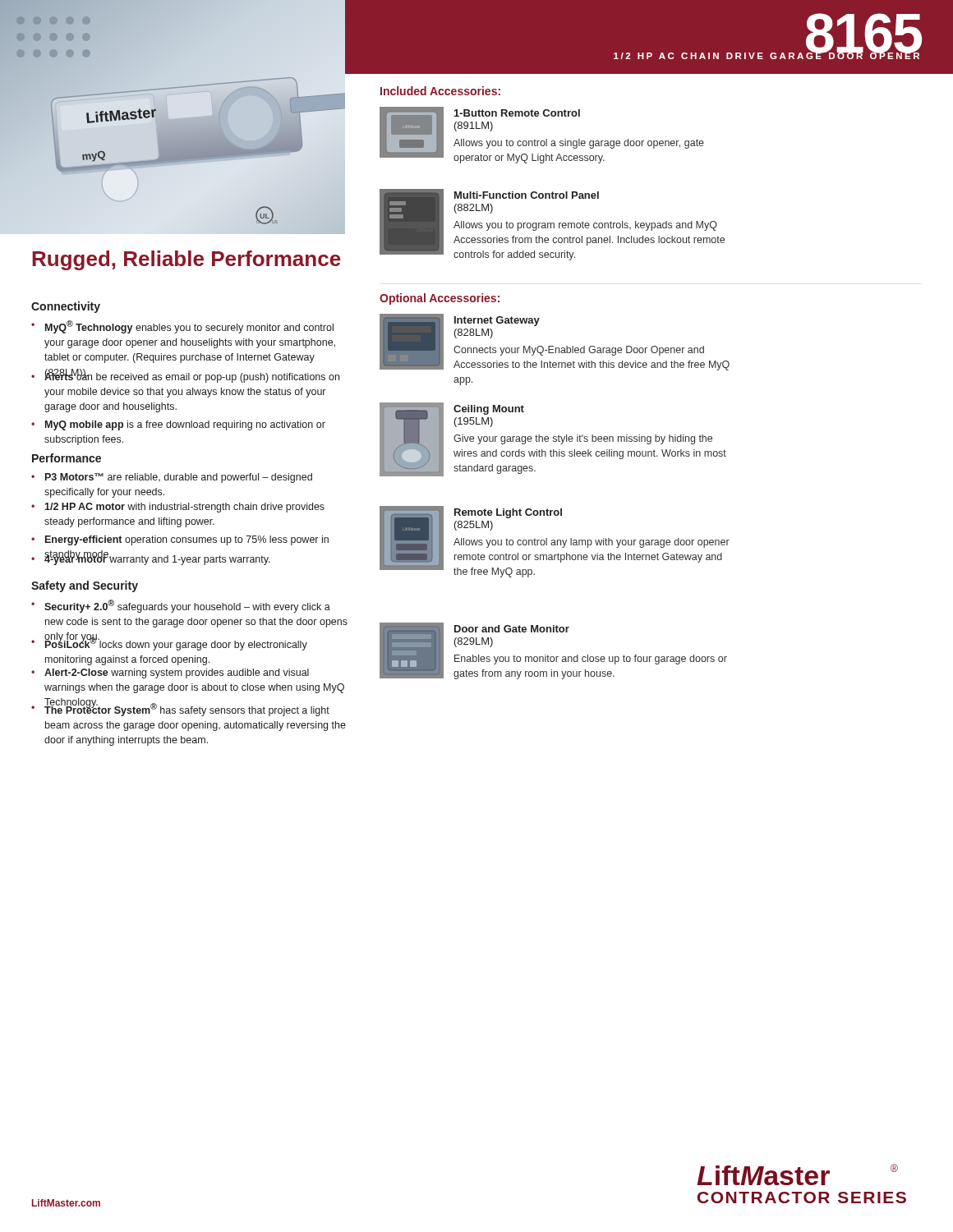Click on the block starting "• 1/2 HP AC motor"

189,514
